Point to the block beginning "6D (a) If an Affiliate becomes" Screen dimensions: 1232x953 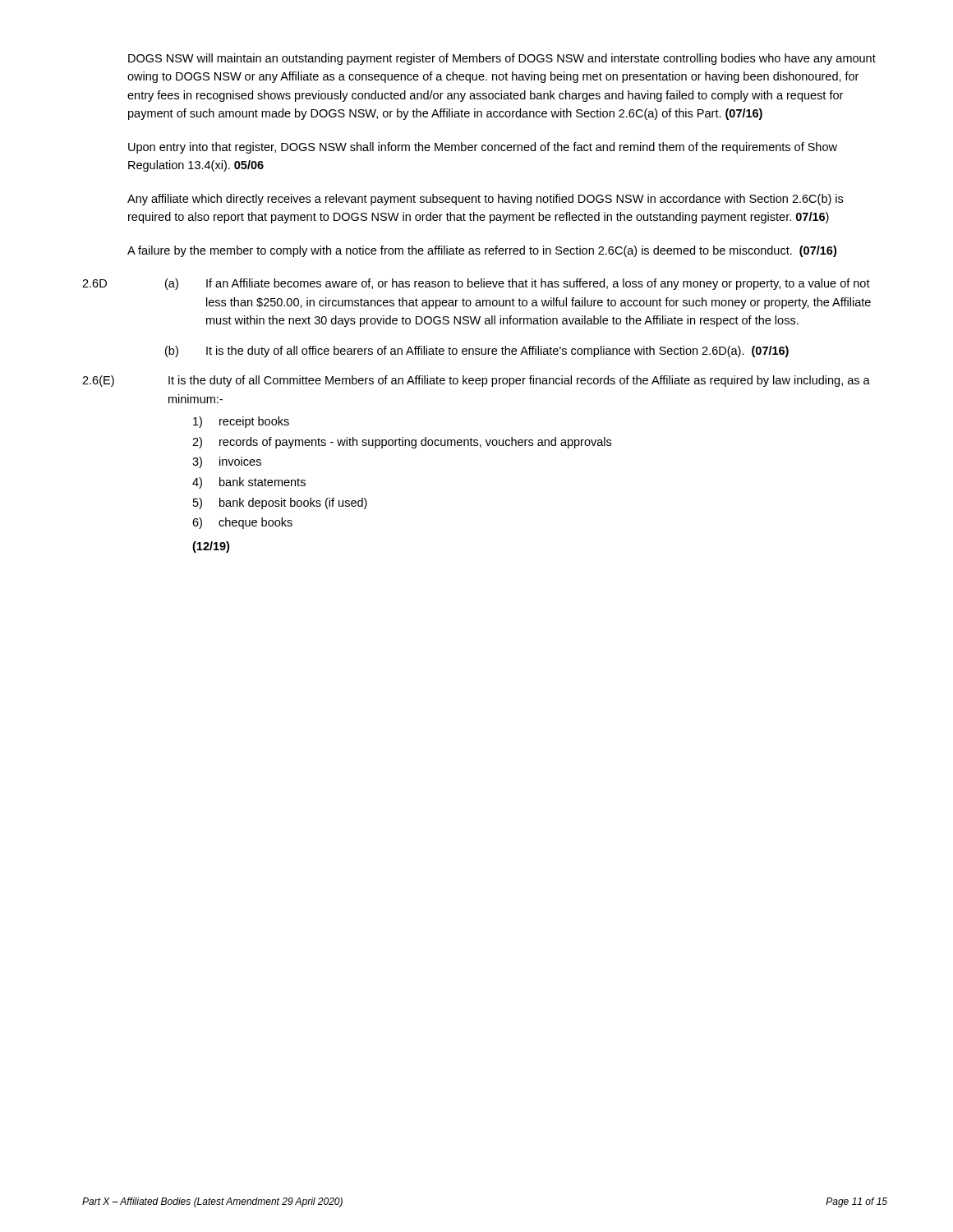(485, 302)
